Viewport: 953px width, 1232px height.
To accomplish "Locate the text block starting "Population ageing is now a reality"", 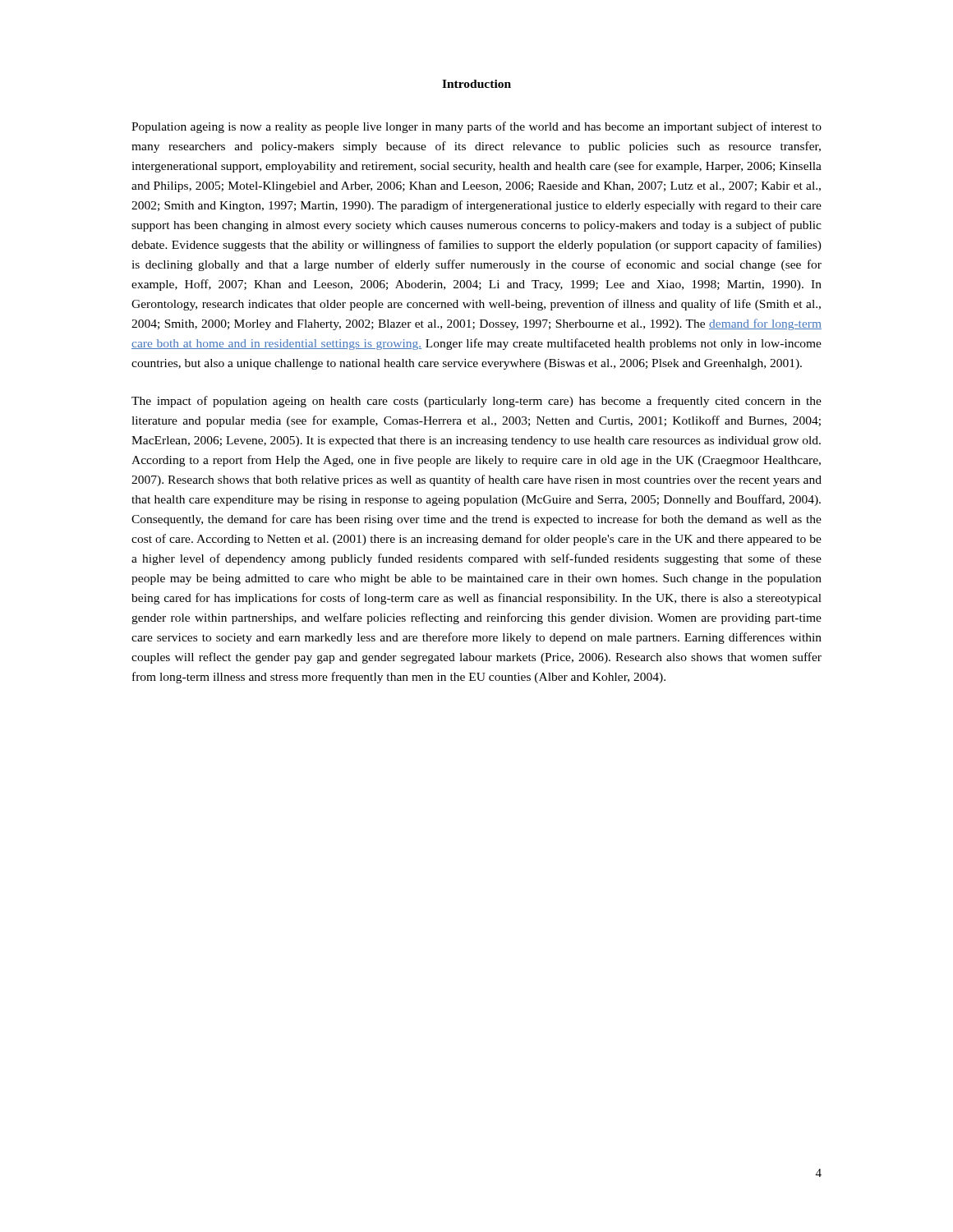I will 476,244.
